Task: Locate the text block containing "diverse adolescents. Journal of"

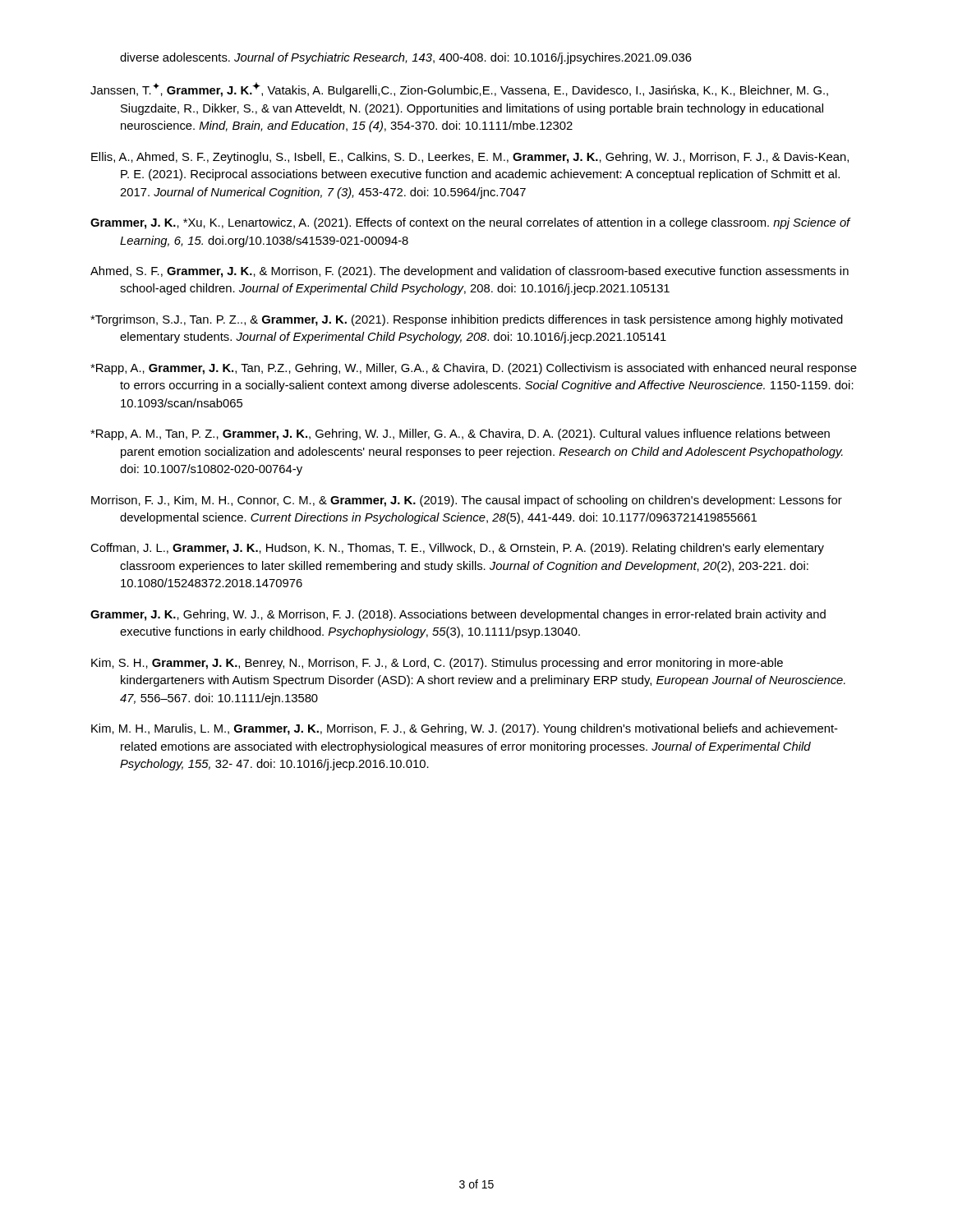Action: (x=406, y=57)
